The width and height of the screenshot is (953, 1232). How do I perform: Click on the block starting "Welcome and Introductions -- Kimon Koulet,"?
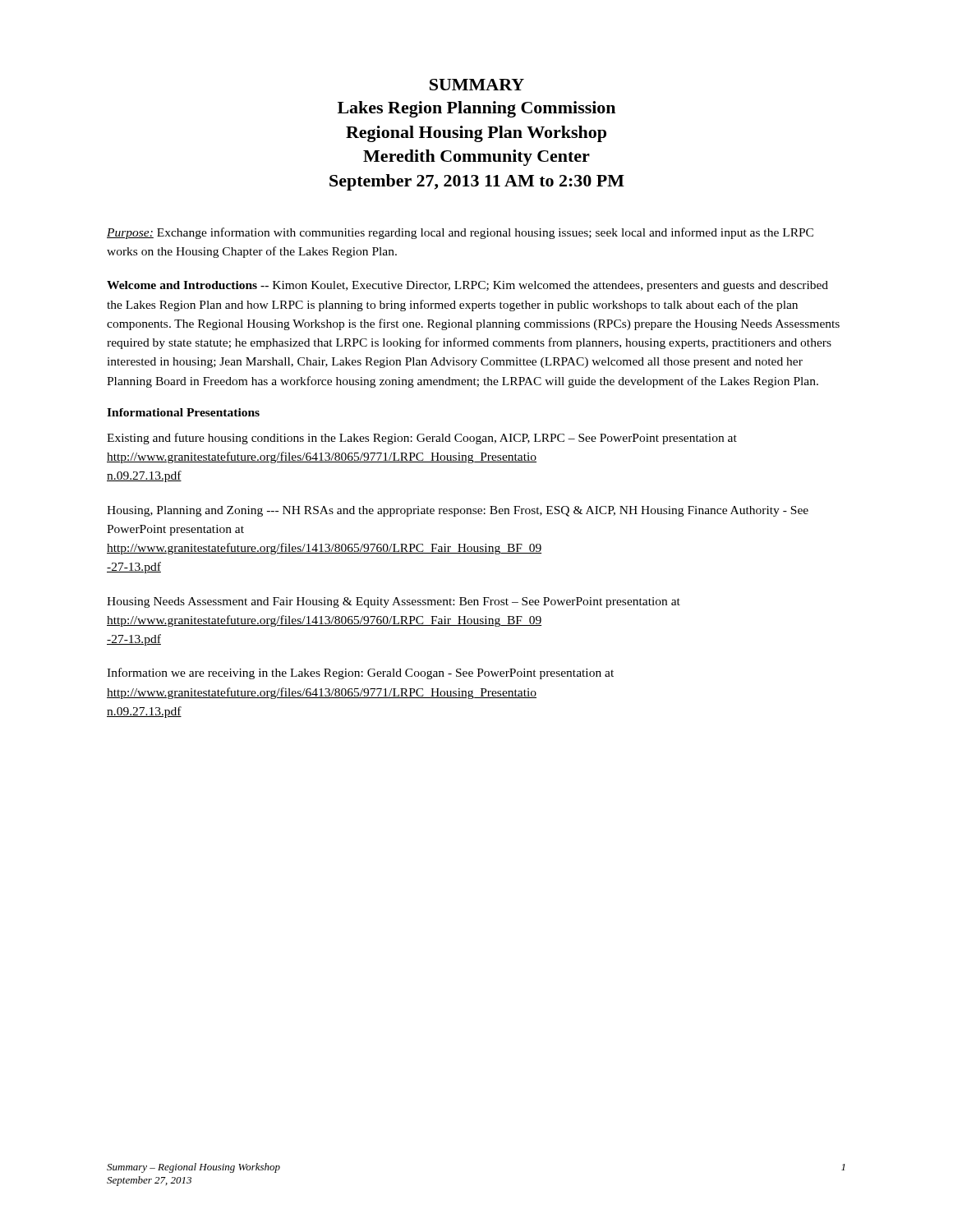click(x=473, y=333)
